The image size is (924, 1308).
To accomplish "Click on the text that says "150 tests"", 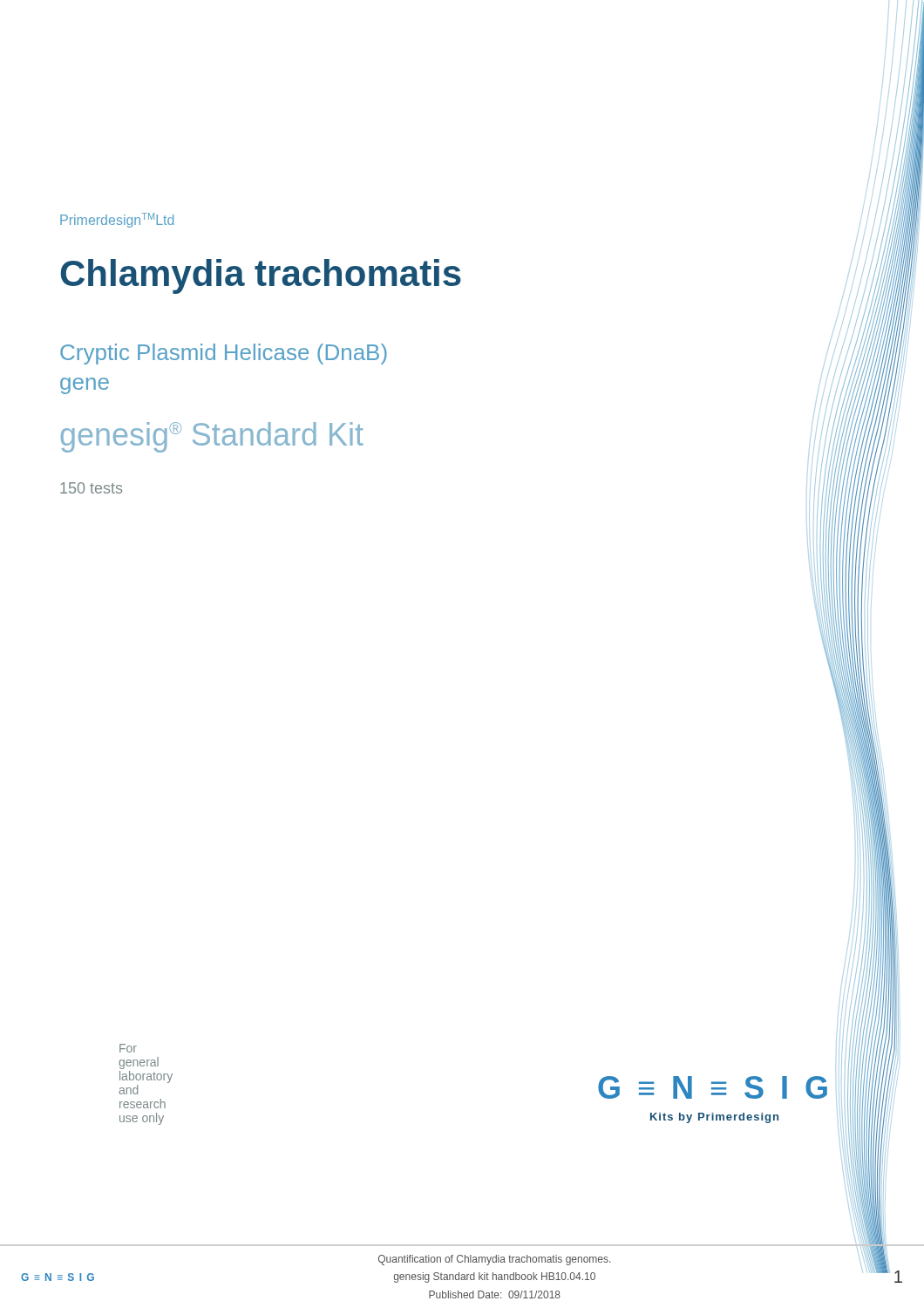I will pyautogui.click(x=91, y=489).
